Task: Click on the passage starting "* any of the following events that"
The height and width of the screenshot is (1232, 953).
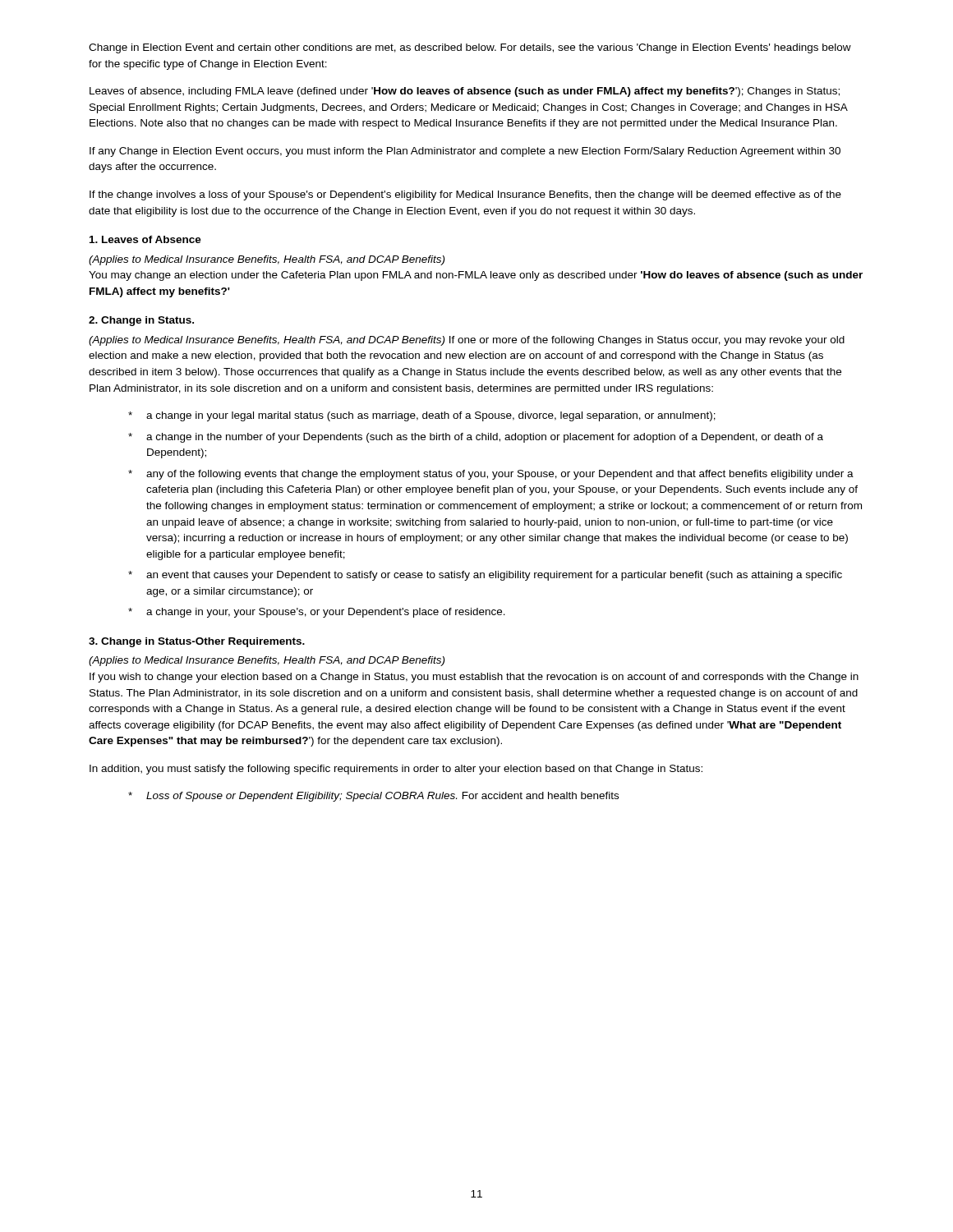Action: [496, 514]
